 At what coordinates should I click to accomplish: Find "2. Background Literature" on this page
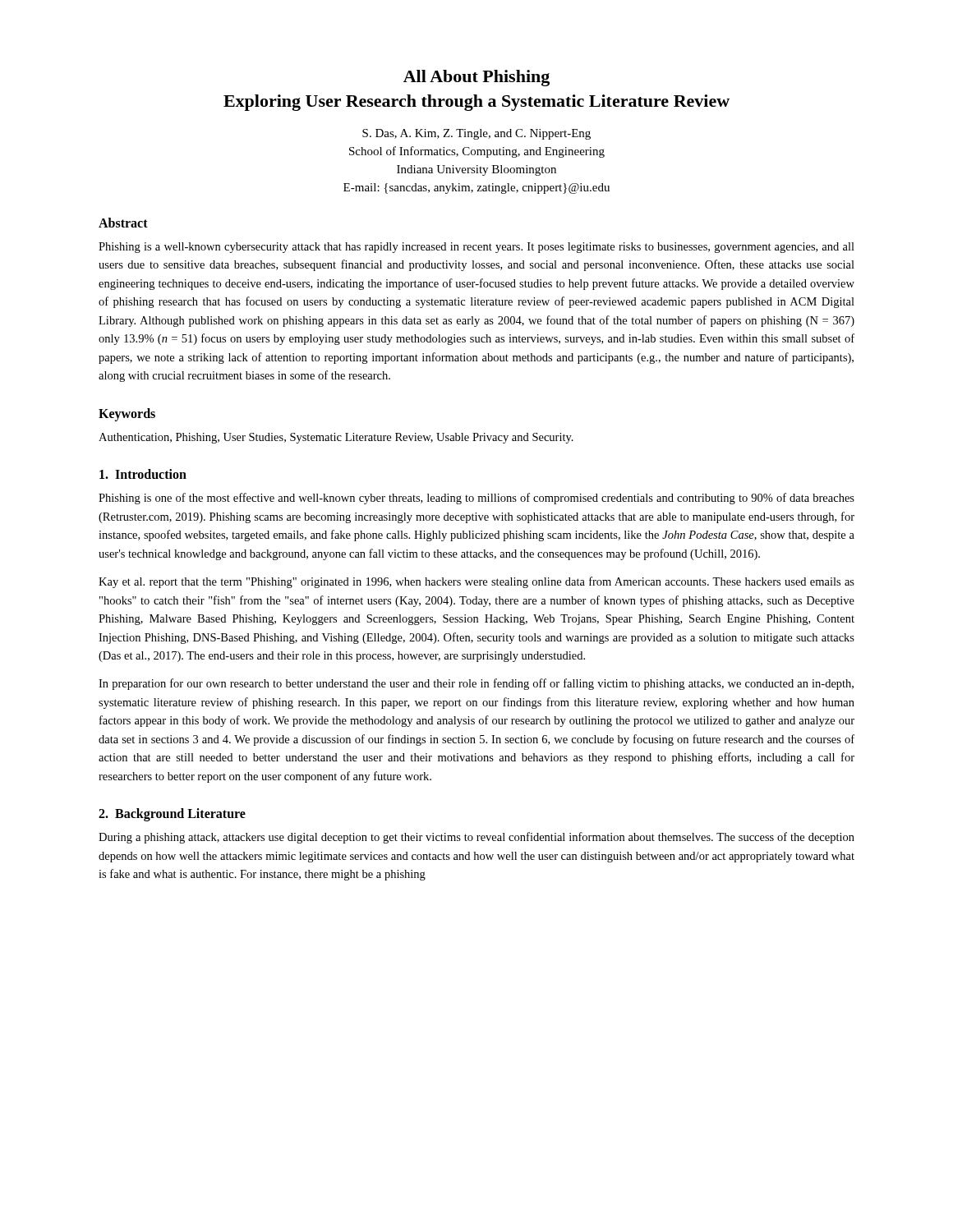pyautogui.click(x=172, y=814)
